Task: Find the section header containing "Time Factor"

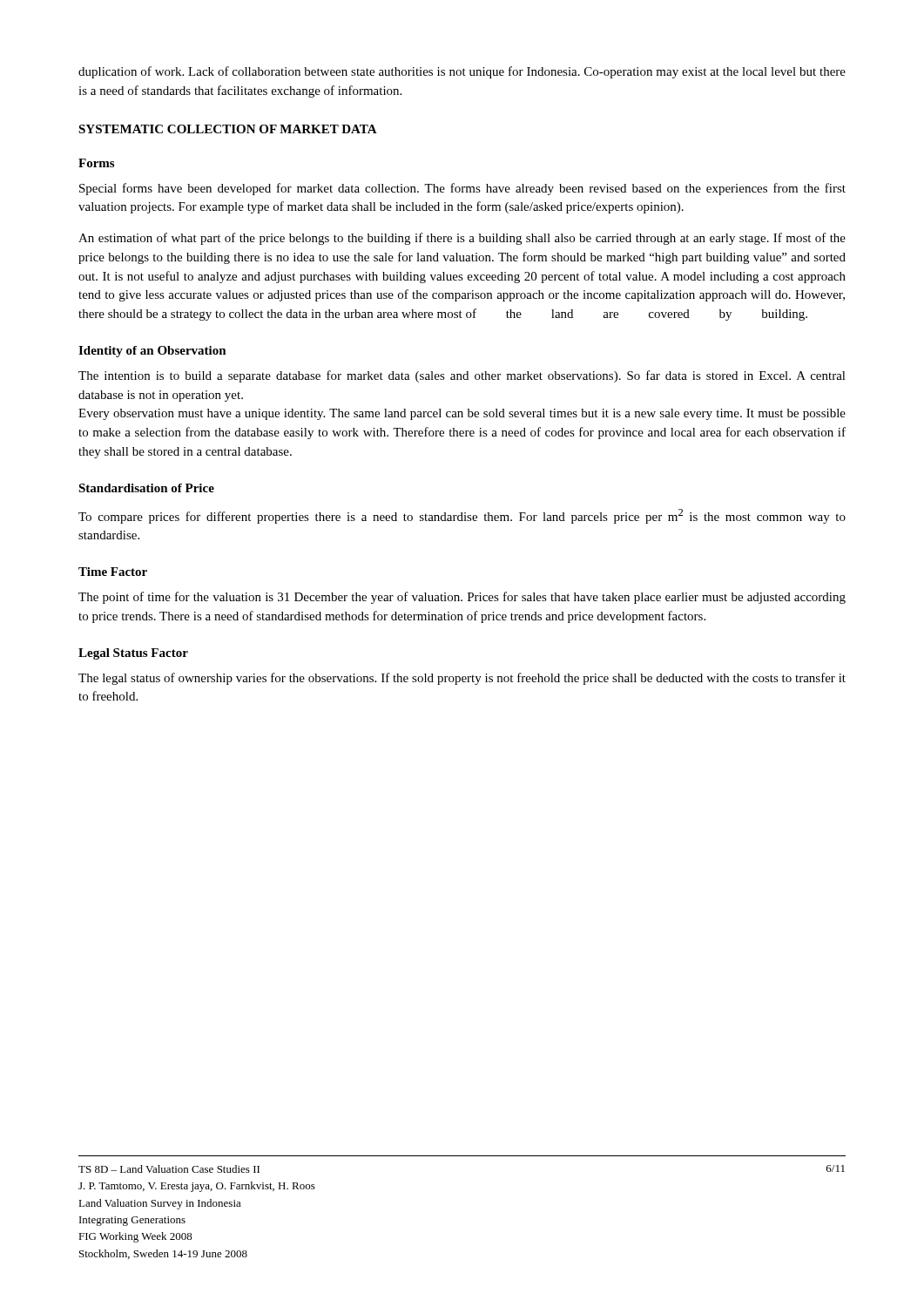Action: 113,572
